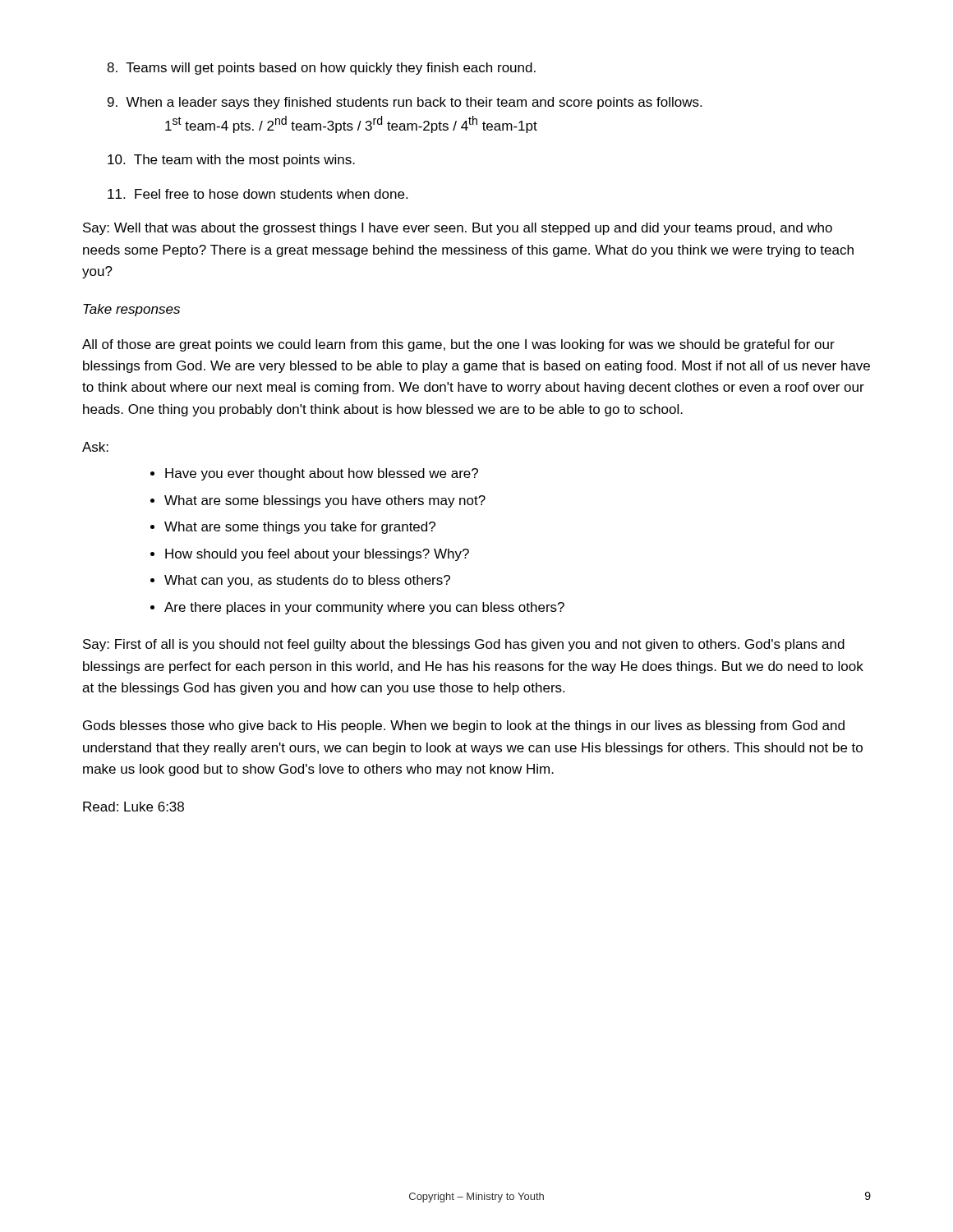Click on the block starting "What are some things"

point(300,527)
